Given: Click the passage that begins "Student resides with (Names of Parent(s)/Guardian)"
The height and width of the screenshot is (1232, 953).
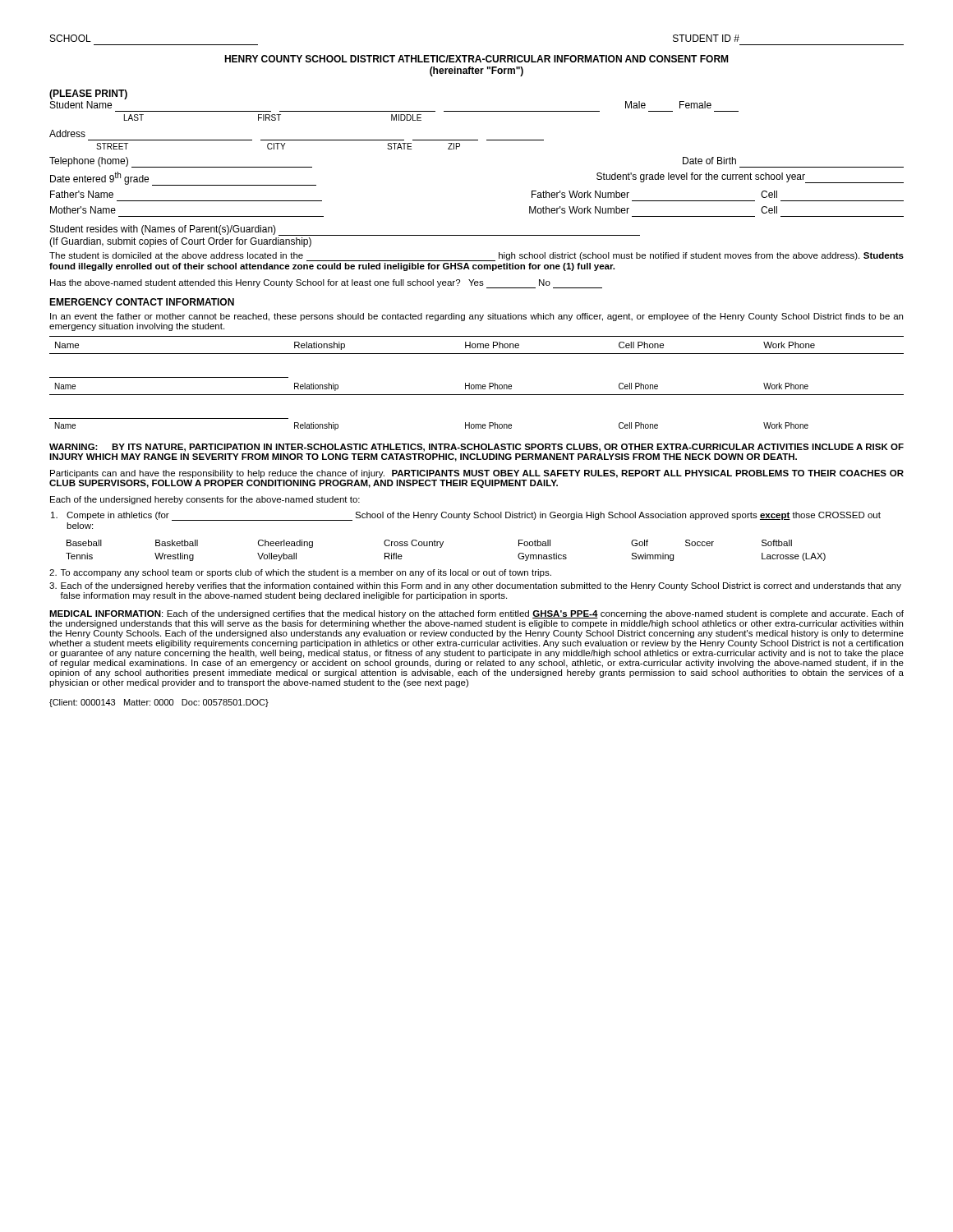Looking at the screenshot, I should (345, 235).
